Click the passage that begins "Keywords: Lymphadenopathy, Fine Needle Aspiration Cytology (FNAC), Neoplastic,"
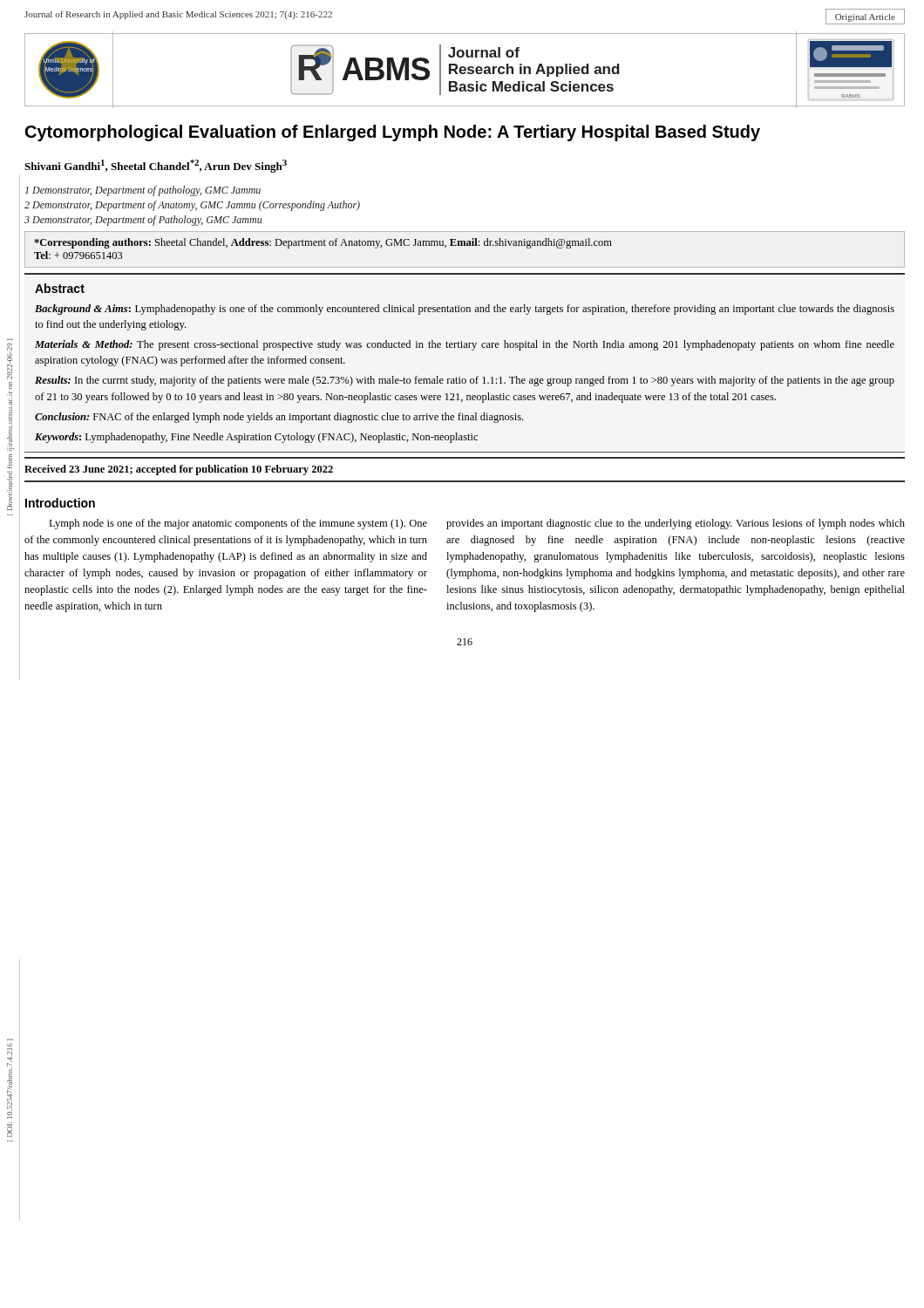924x1308 pixels. tap(257, 437)
